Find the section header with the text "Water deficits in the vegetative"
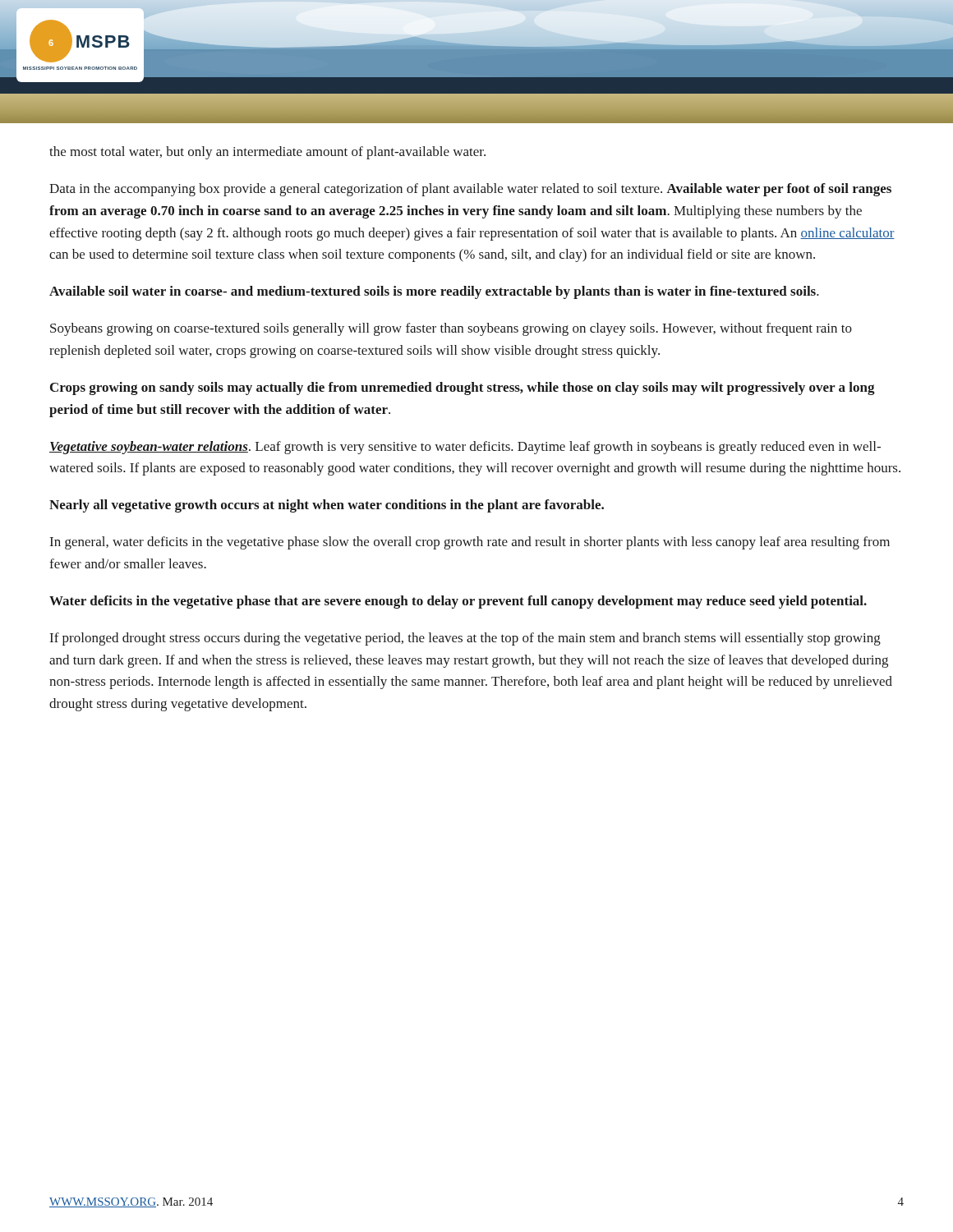 [458, 601]
